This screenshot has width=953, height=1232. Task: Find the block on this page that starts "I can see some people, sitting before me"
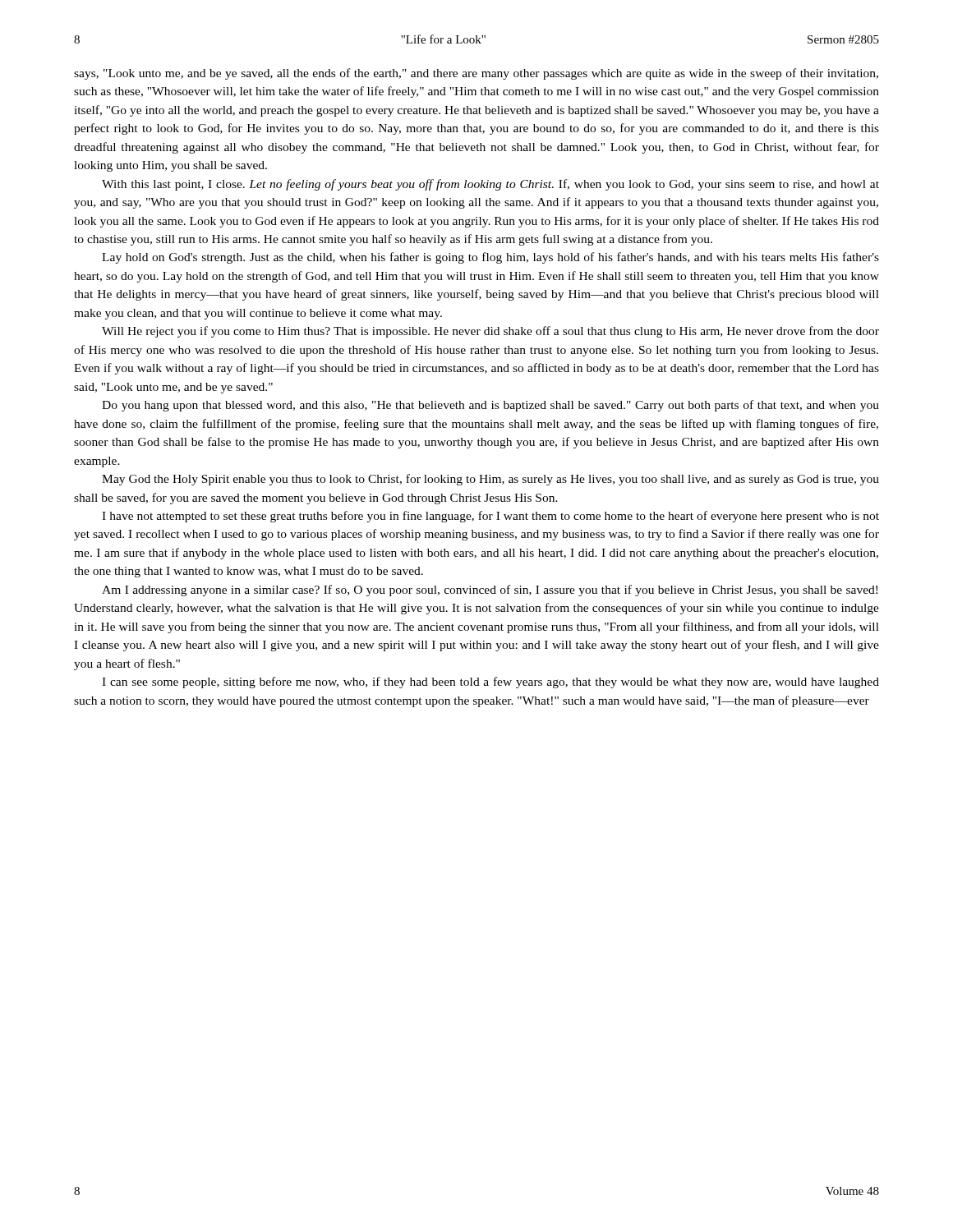[476, 691]
